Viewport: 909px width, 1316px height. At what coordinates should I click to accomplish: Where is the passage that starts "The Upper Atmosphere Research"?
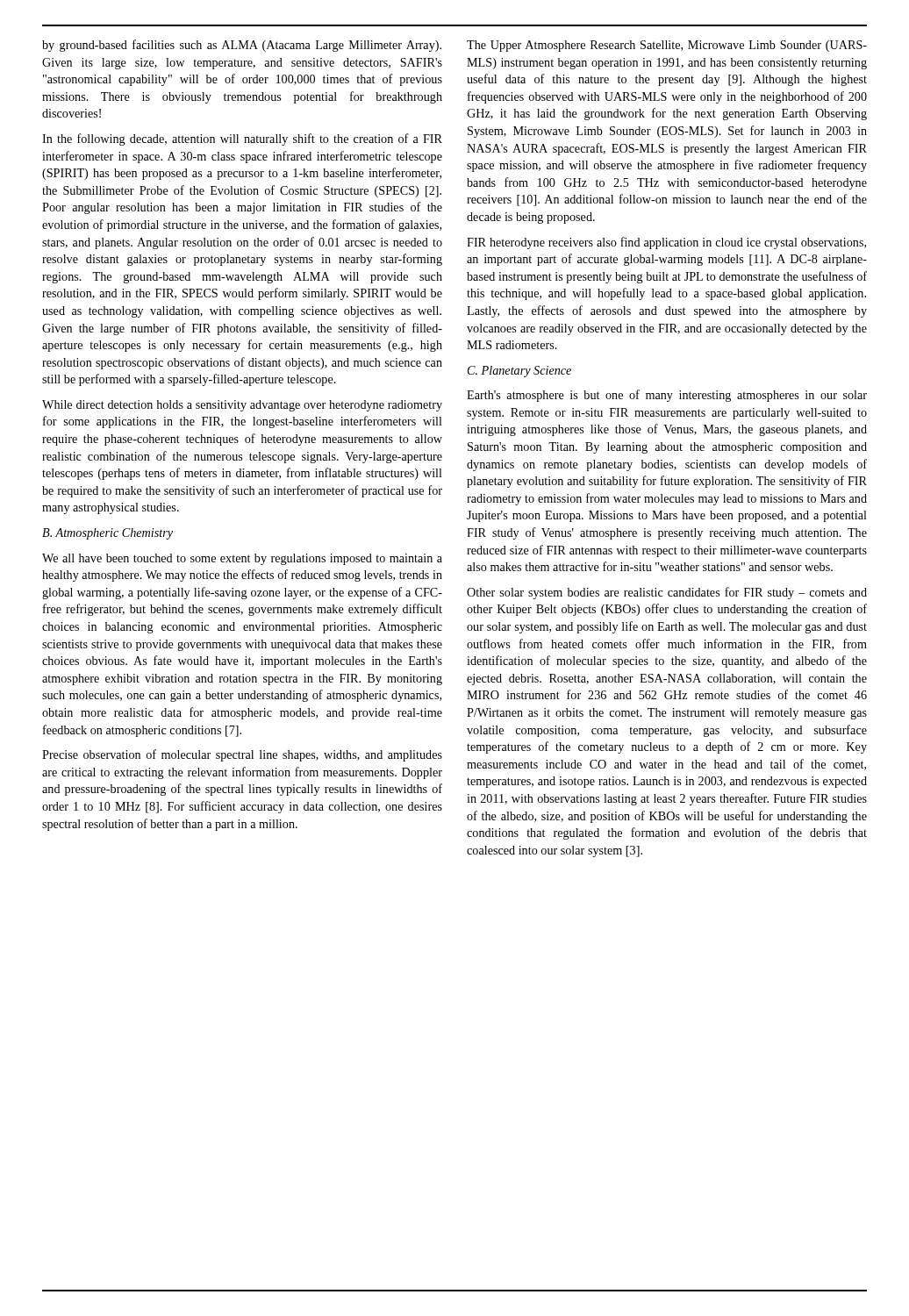pyautogui.click(x=667, y=131)
